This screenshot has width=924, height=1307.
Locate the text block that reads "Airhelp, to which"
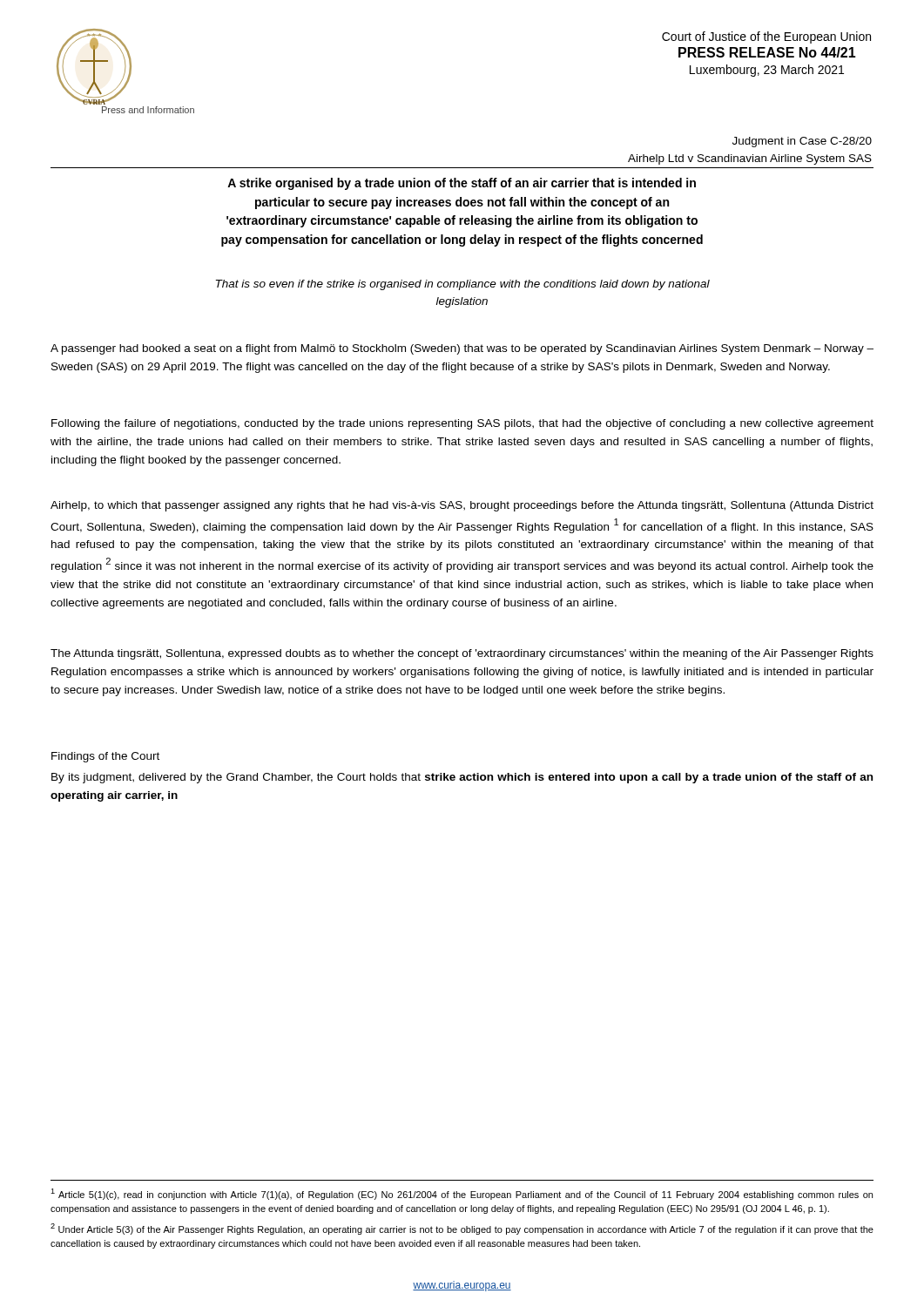tap(462, 554)
